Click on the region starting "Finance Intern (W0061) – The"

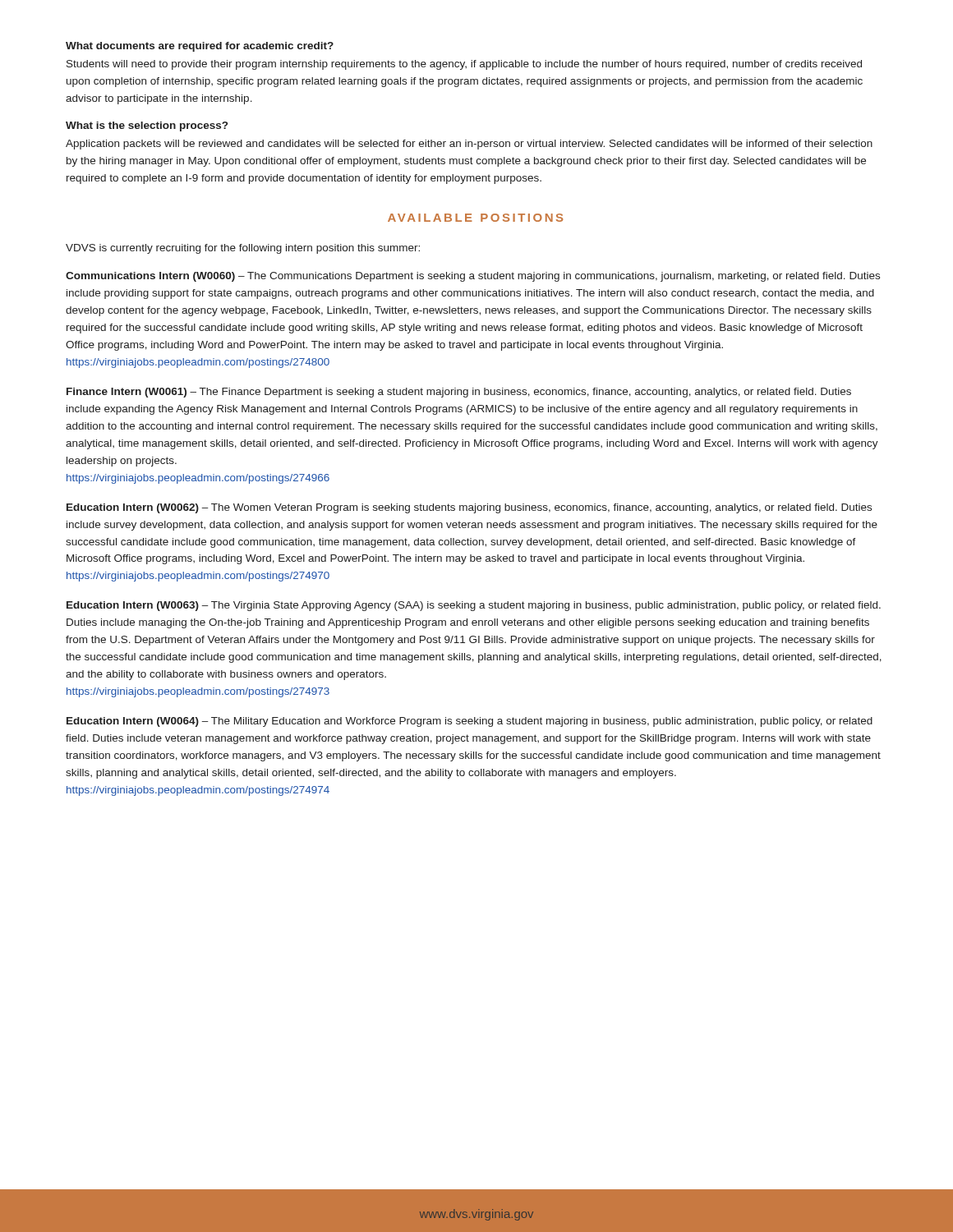[476, 434]
